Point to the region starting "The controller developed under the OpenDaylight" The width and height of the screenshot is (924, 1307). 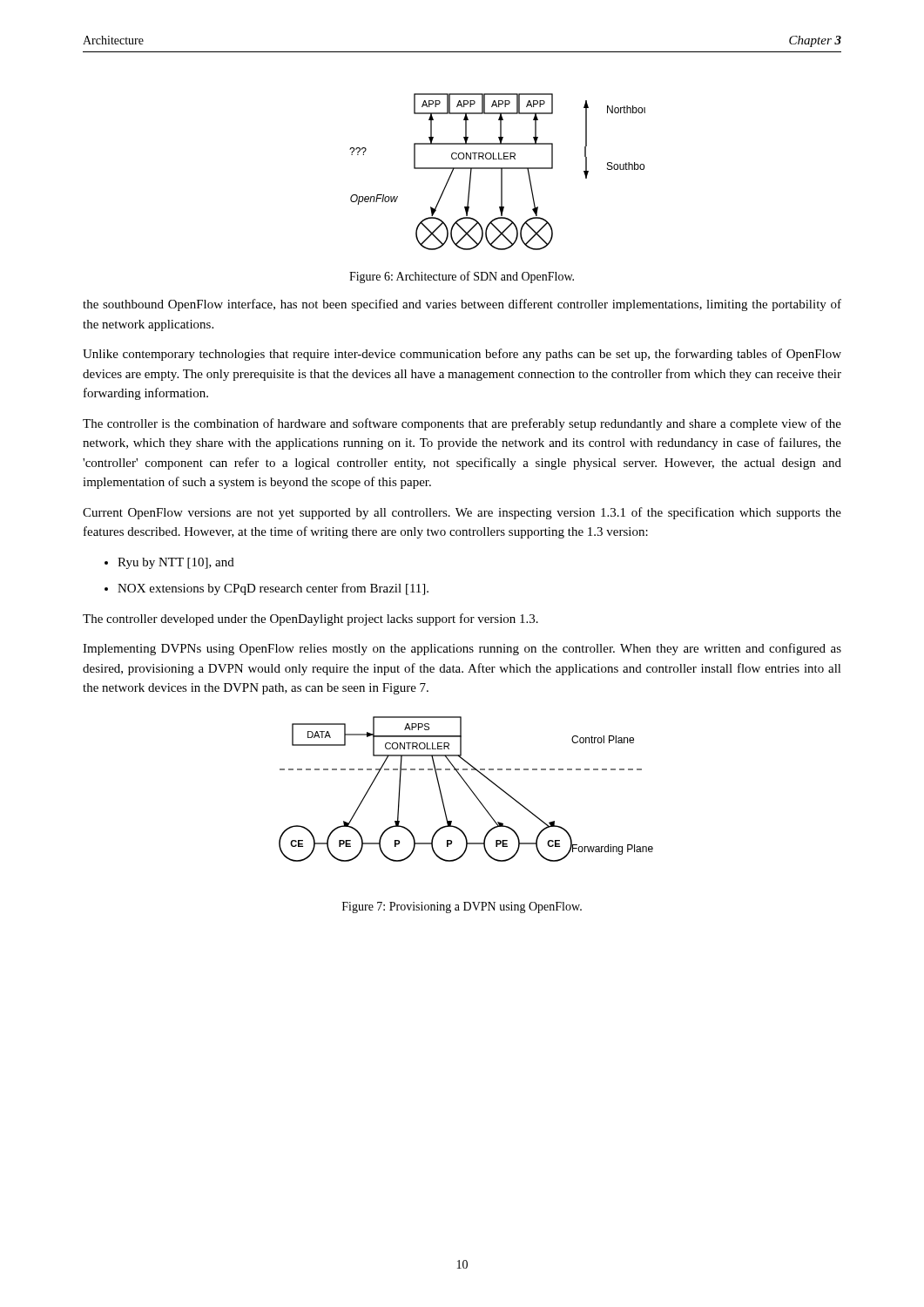(x=311, y=618)
